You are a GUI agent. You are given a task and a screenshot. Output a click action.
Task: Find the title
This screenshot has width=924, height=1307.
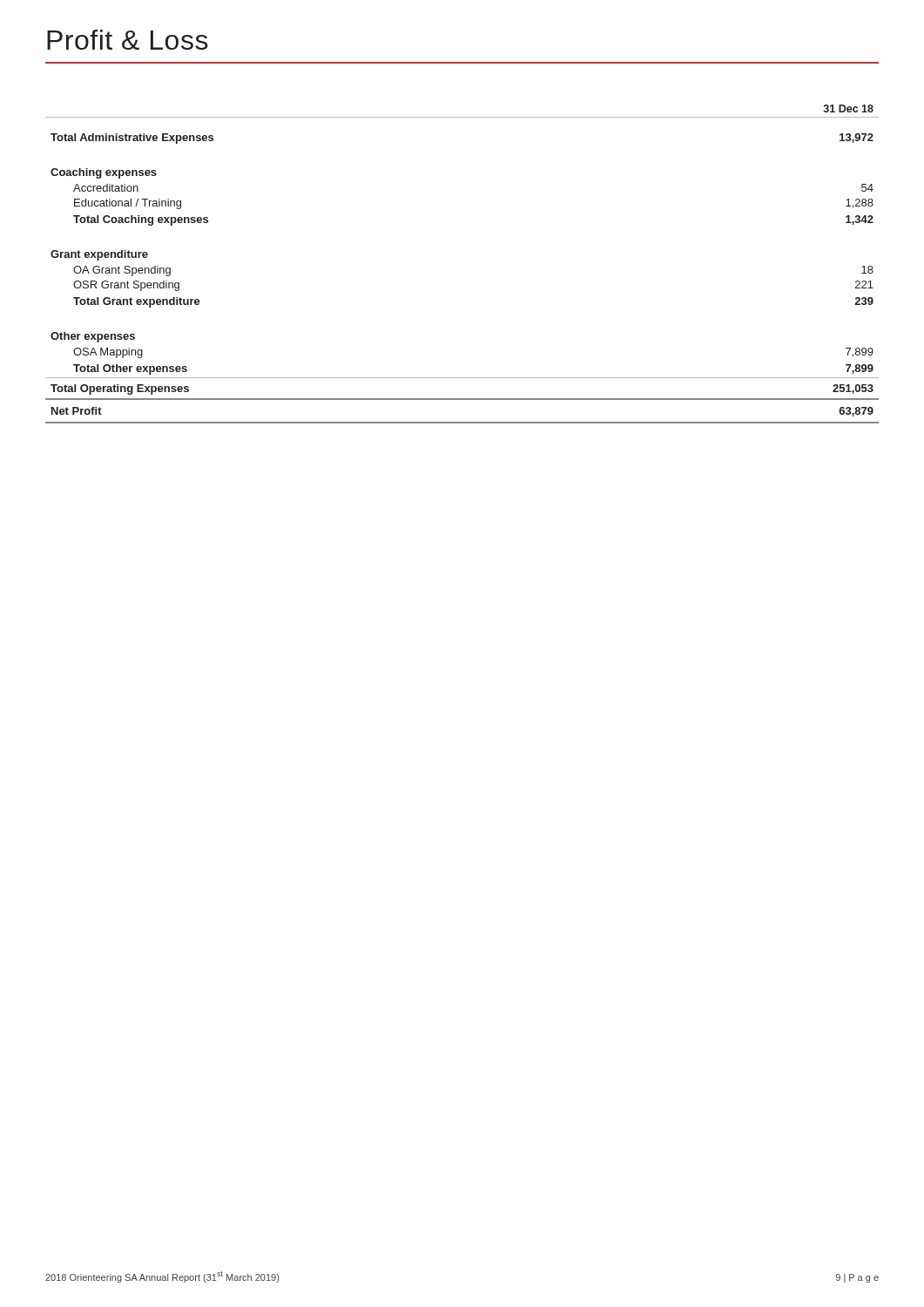tap(462, 44)
